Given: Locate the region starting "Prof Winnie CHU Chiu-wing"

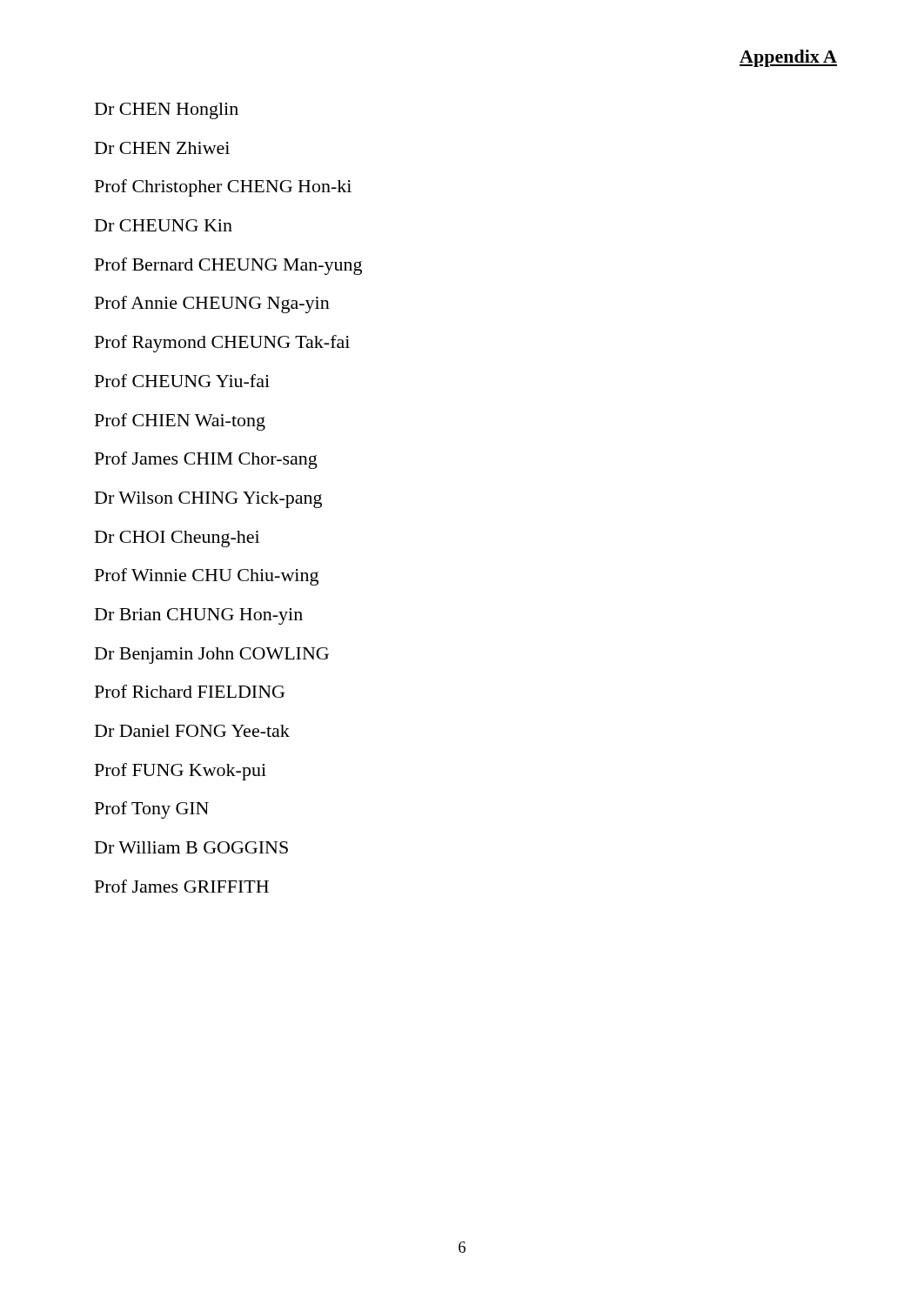Looking at the screenshot, I should pos(206,575).
